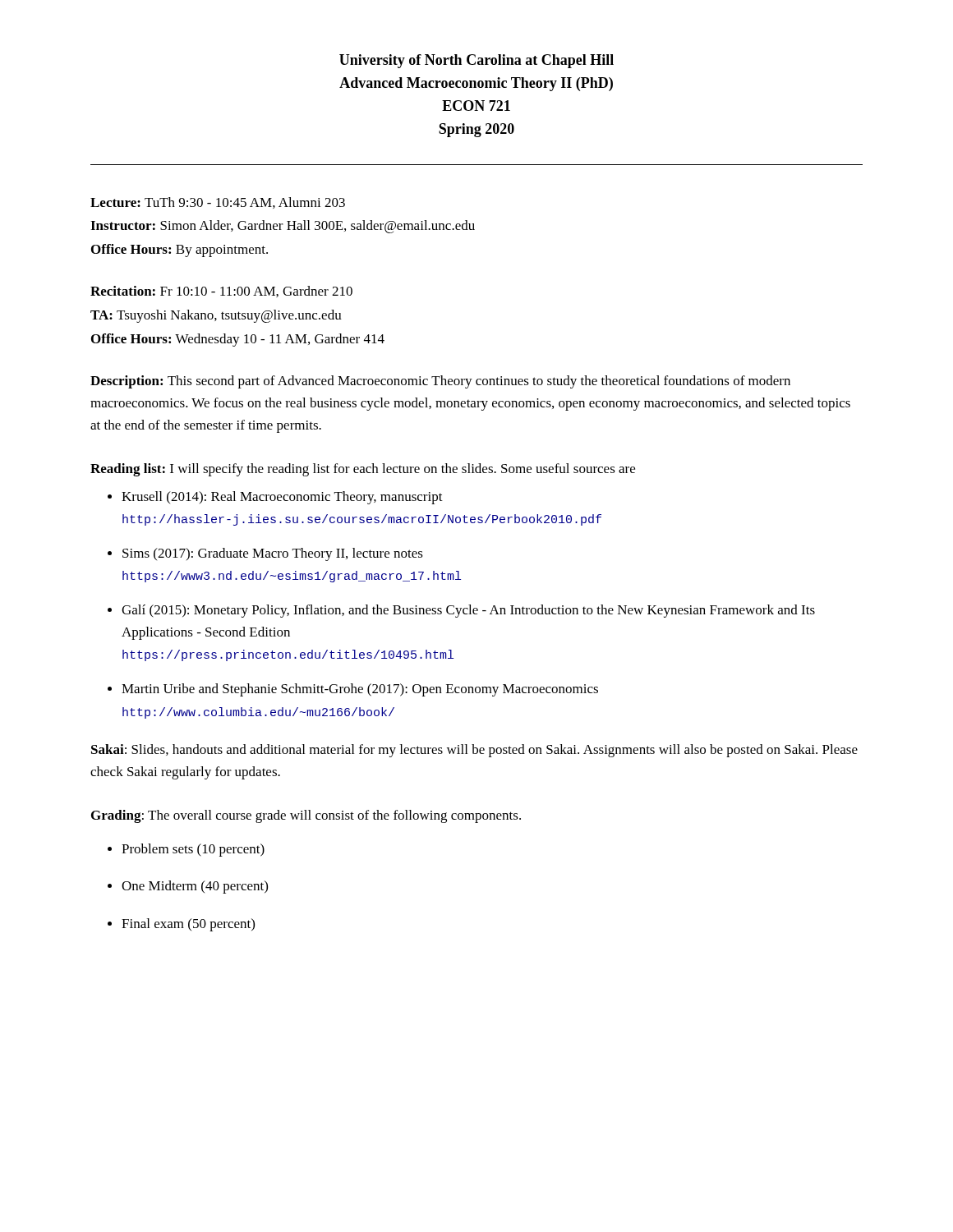The height and width of the screenshot is (1232, 953).
Task: Click on the list item with the text "Krusell (2014): Real"
Action: pos(362,508)
